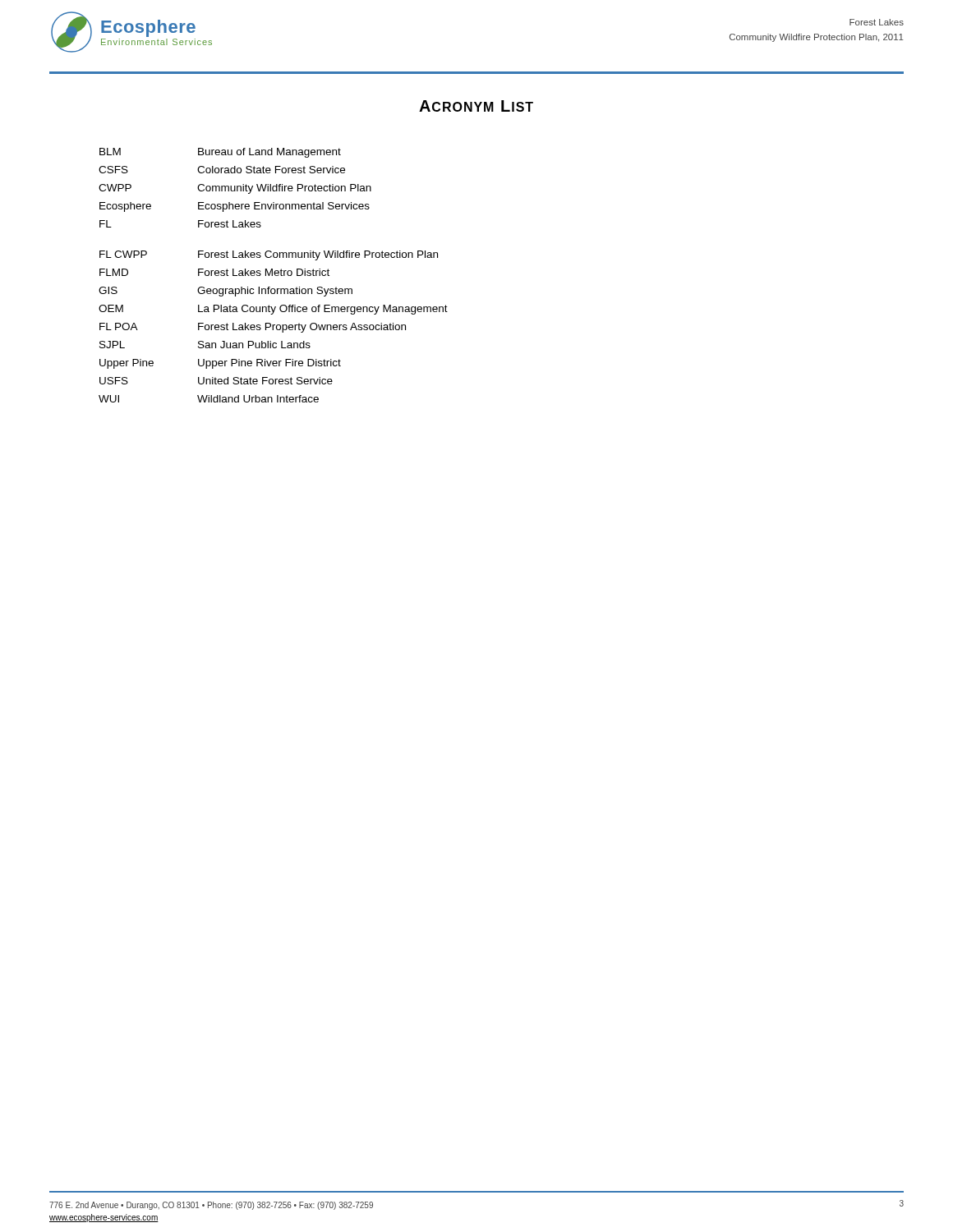The width and height of the screenshot is (953, 1232).
Task: Click on the list item that reads "Ecosphere Ecosphere Environmental Services"
Action: pos(235,207)
